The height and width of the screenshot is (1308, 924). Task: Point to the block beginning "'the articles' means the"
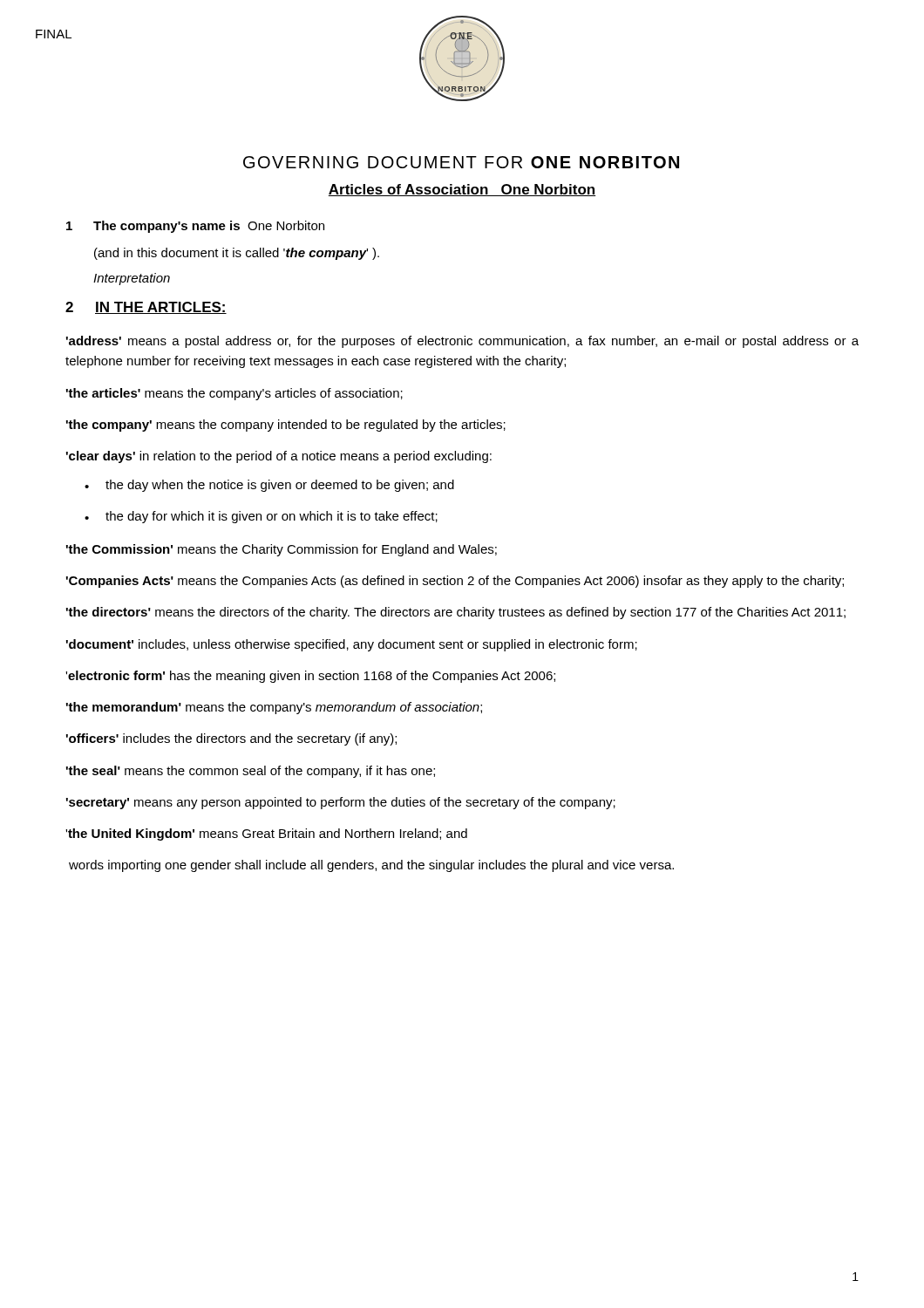point(234,392)
